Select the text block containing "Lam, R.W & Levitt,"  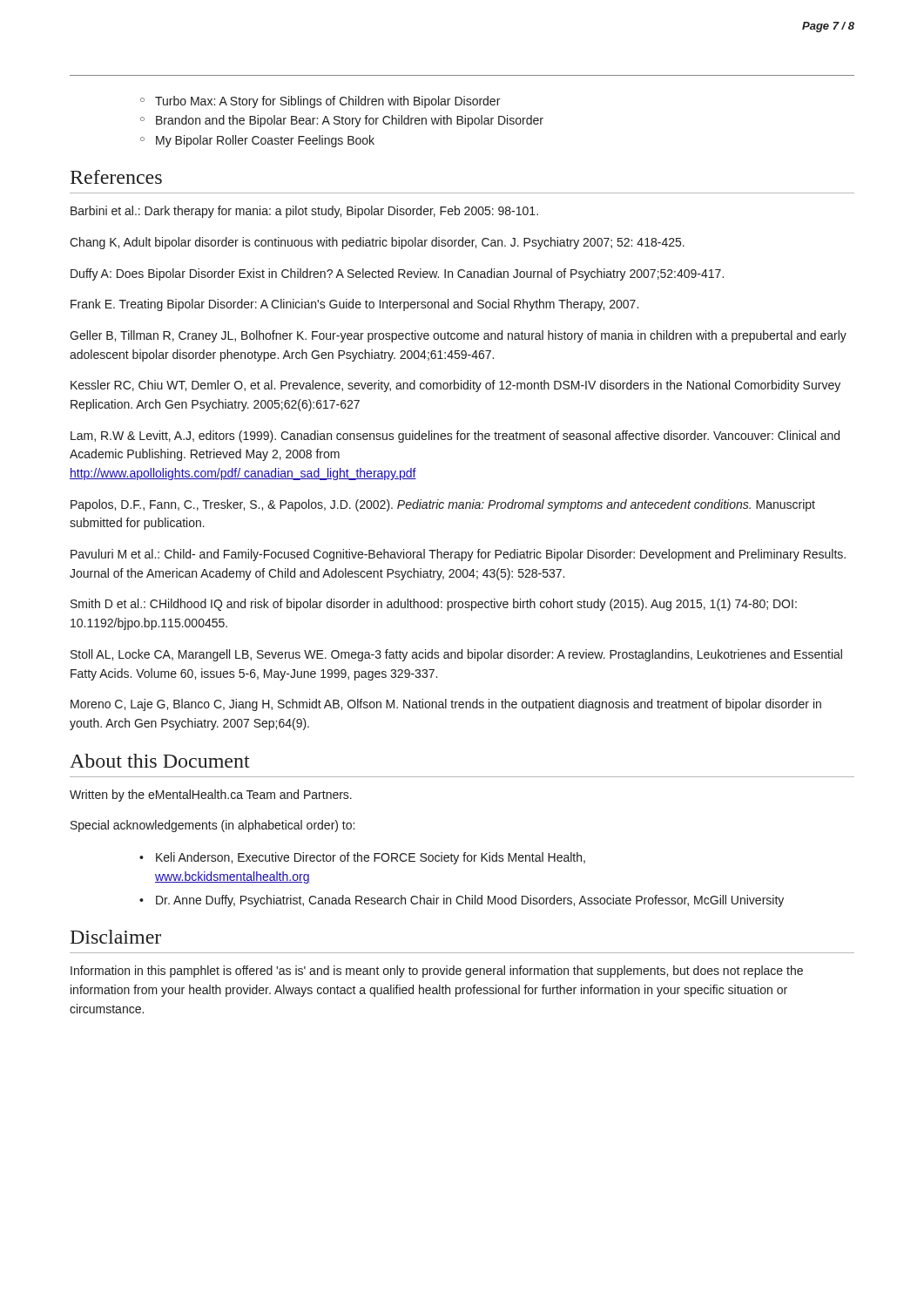[x=455, y=437]
